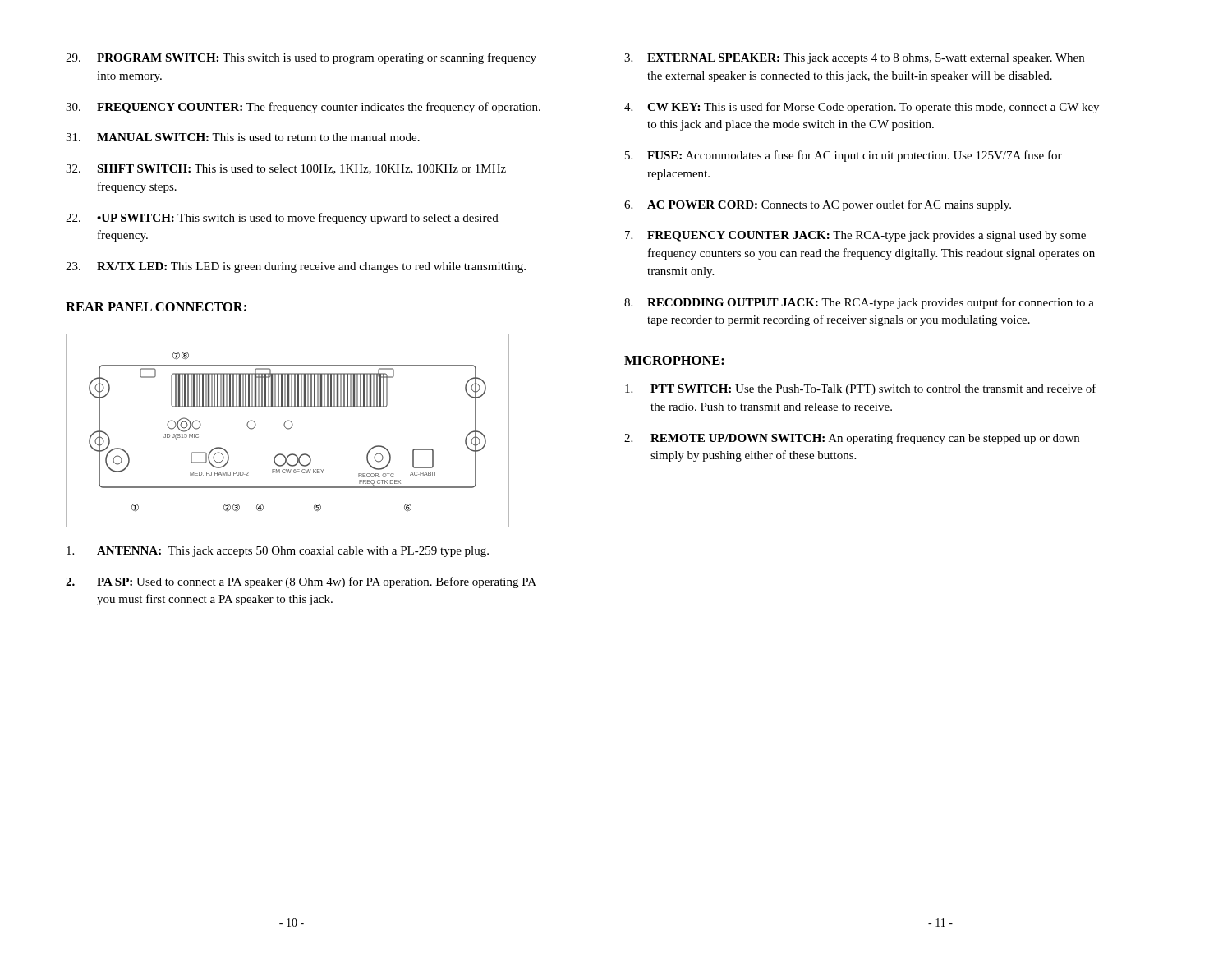Locate the block of text that opens with "4. CW KEY:"
Viewport: 1232px width, 953px height.
862,116
